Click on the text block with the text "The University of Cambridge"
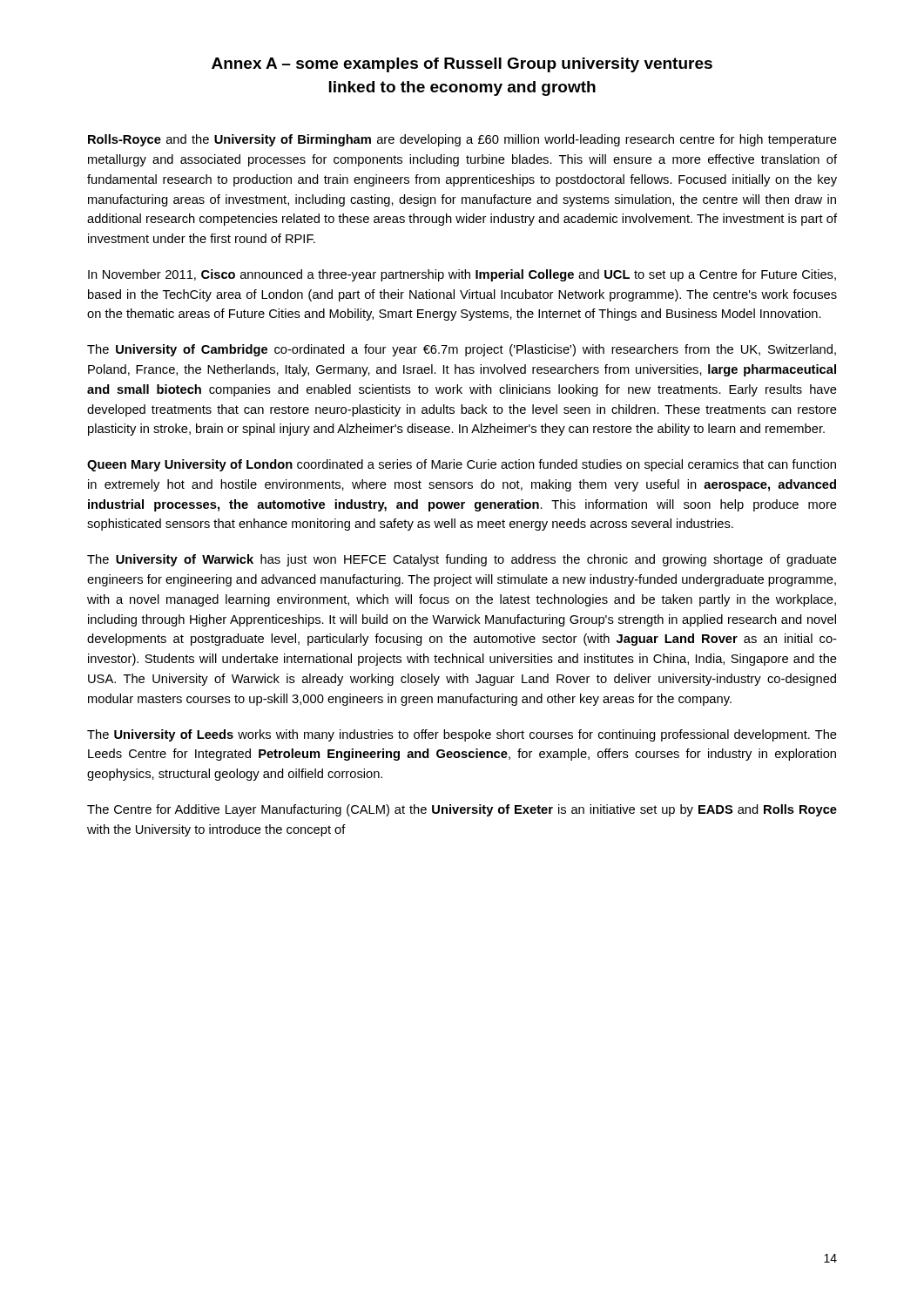Viewport: 924px width, 1307px height. 462,389
